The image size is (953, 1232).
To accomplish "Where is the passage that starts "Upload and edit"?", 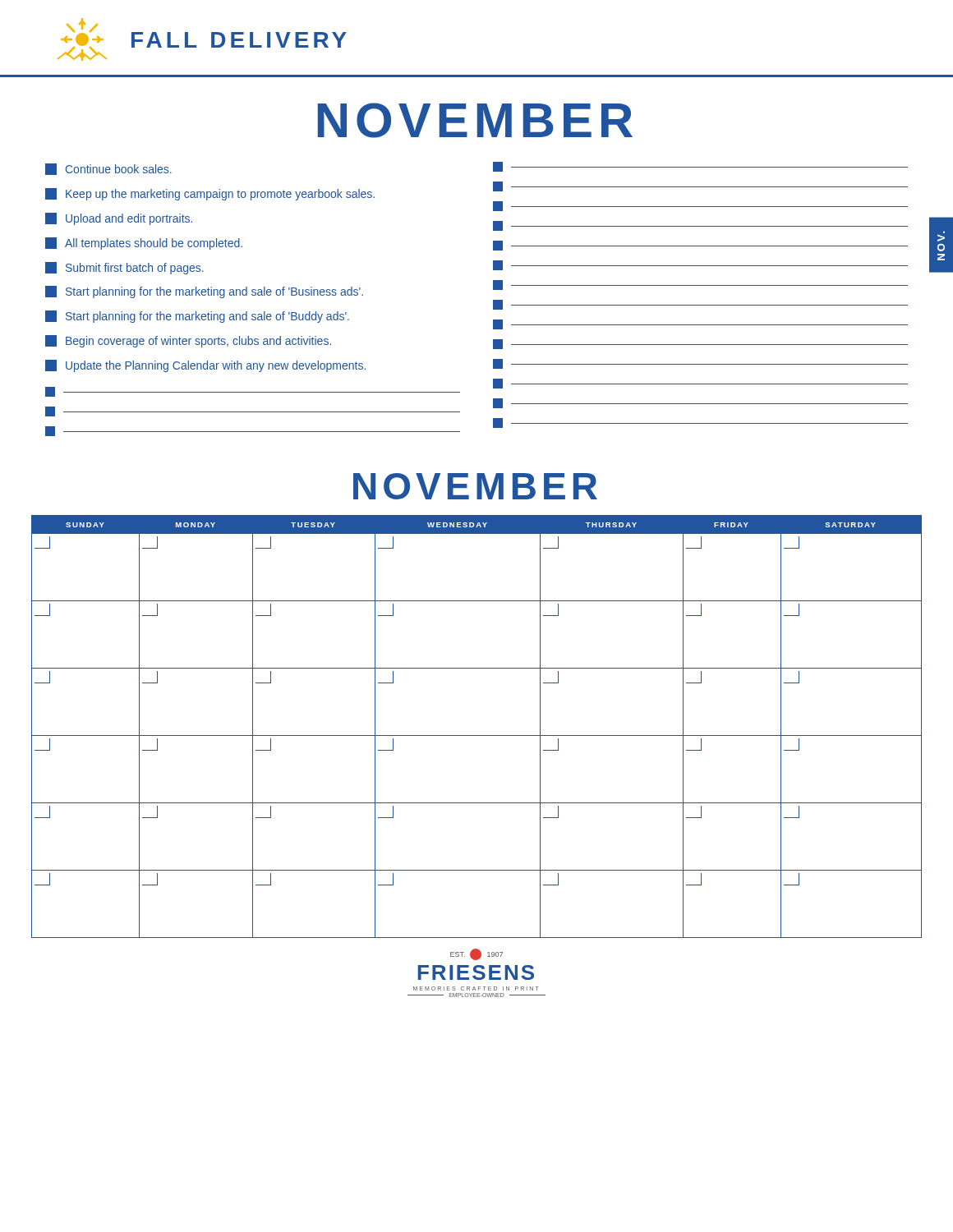I will click(119, 219).
